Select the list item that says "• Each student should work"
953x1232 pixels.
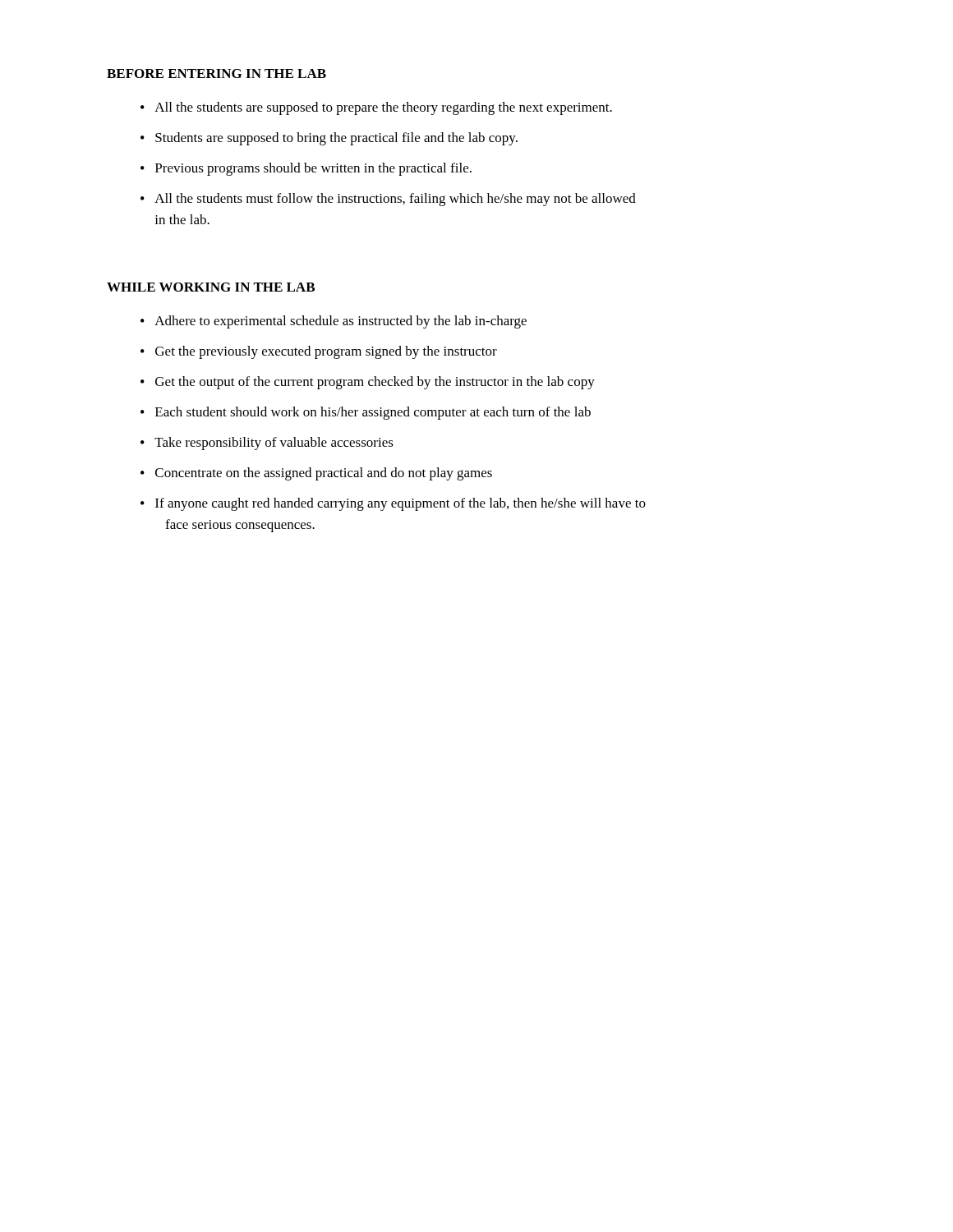pos(365,413)
